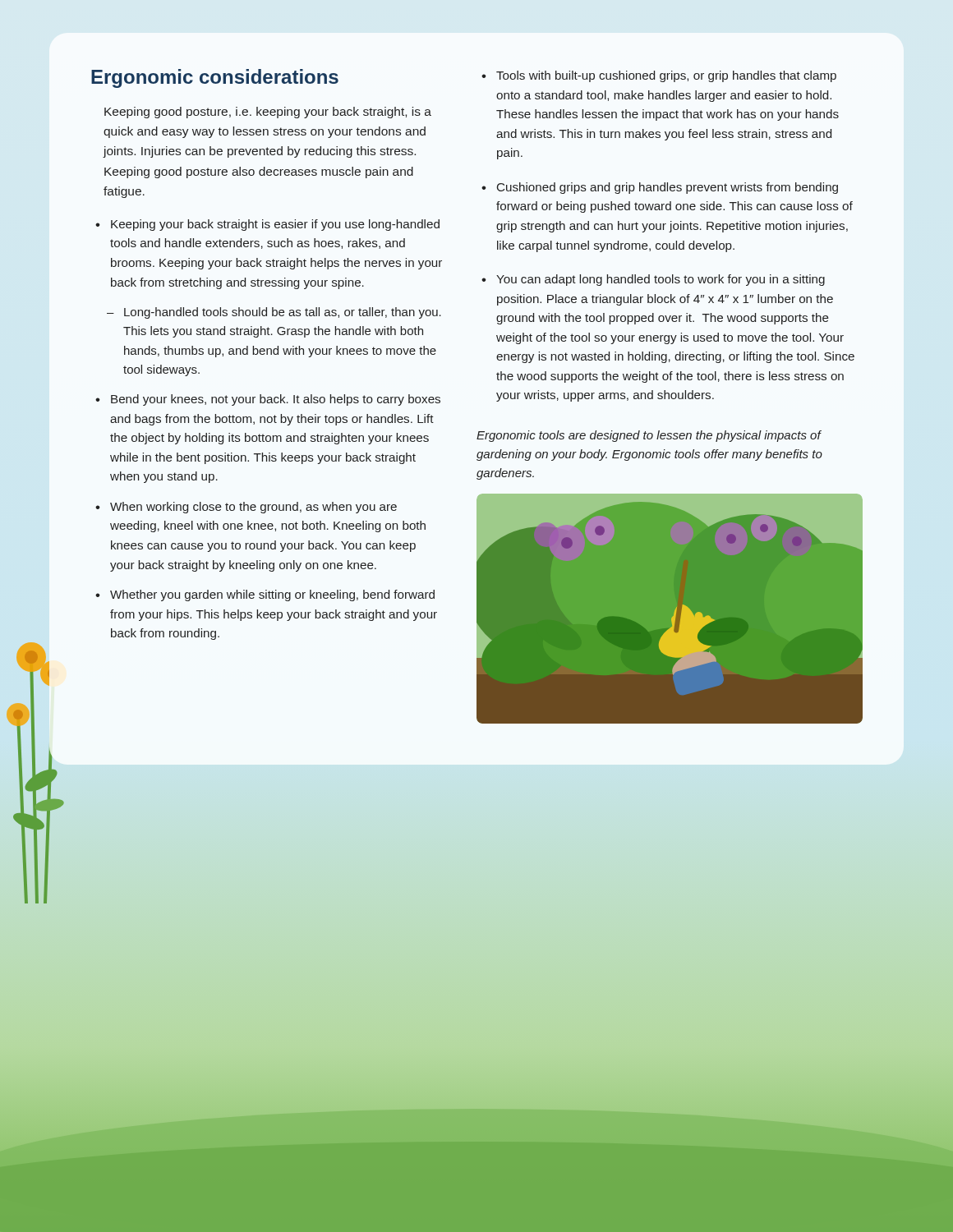953x1232 pixels.
Task: Where is the passage that starts "• Tools with built-up cushioned"?
Action: (x=660, y=113)
